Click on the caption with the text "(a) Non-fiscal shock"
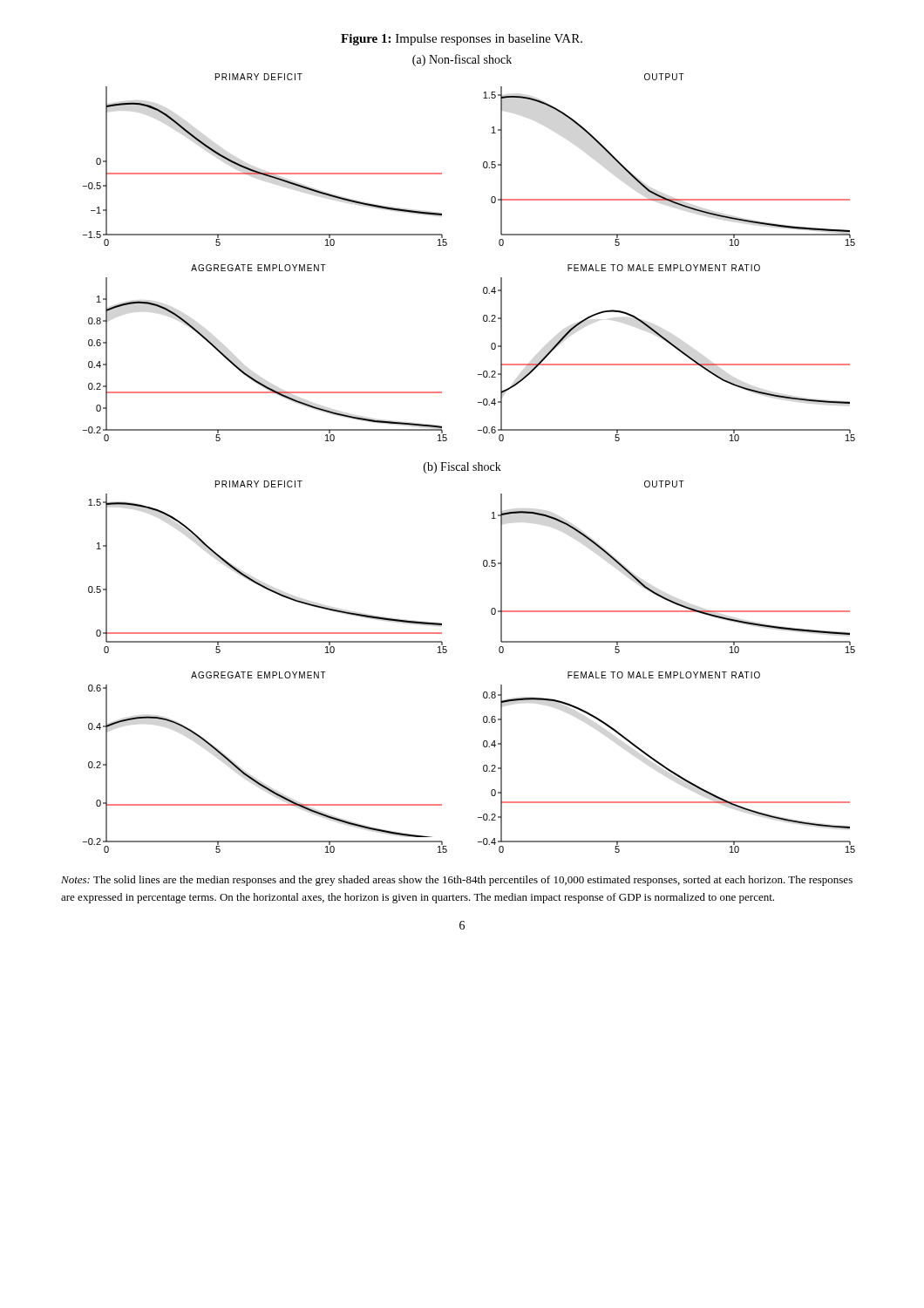 tap(462, 60)
